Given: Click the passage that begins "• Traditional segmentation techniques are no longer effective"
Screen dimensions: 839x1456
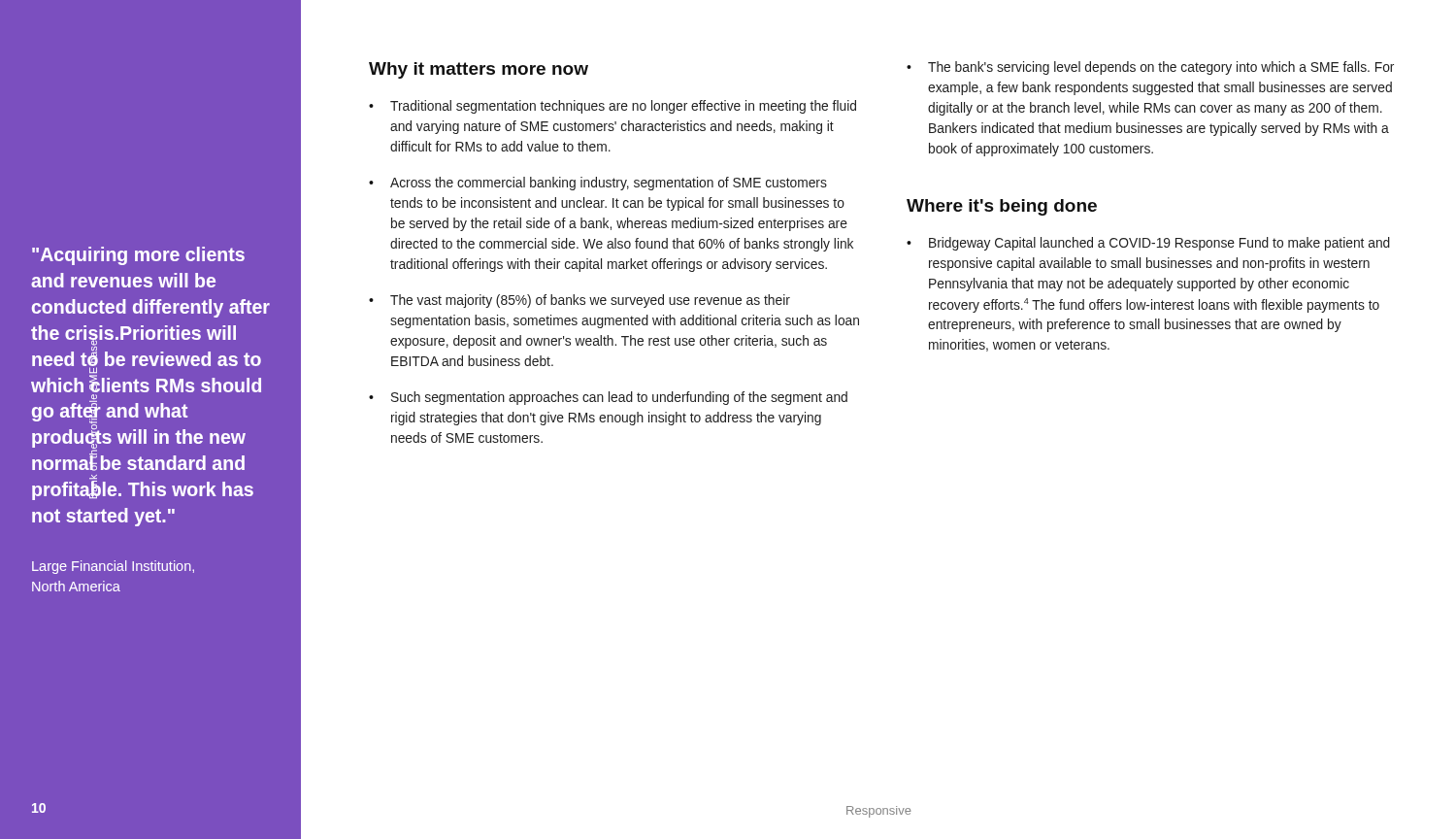Looking at the screenshot, I should (x=614, y=128).
